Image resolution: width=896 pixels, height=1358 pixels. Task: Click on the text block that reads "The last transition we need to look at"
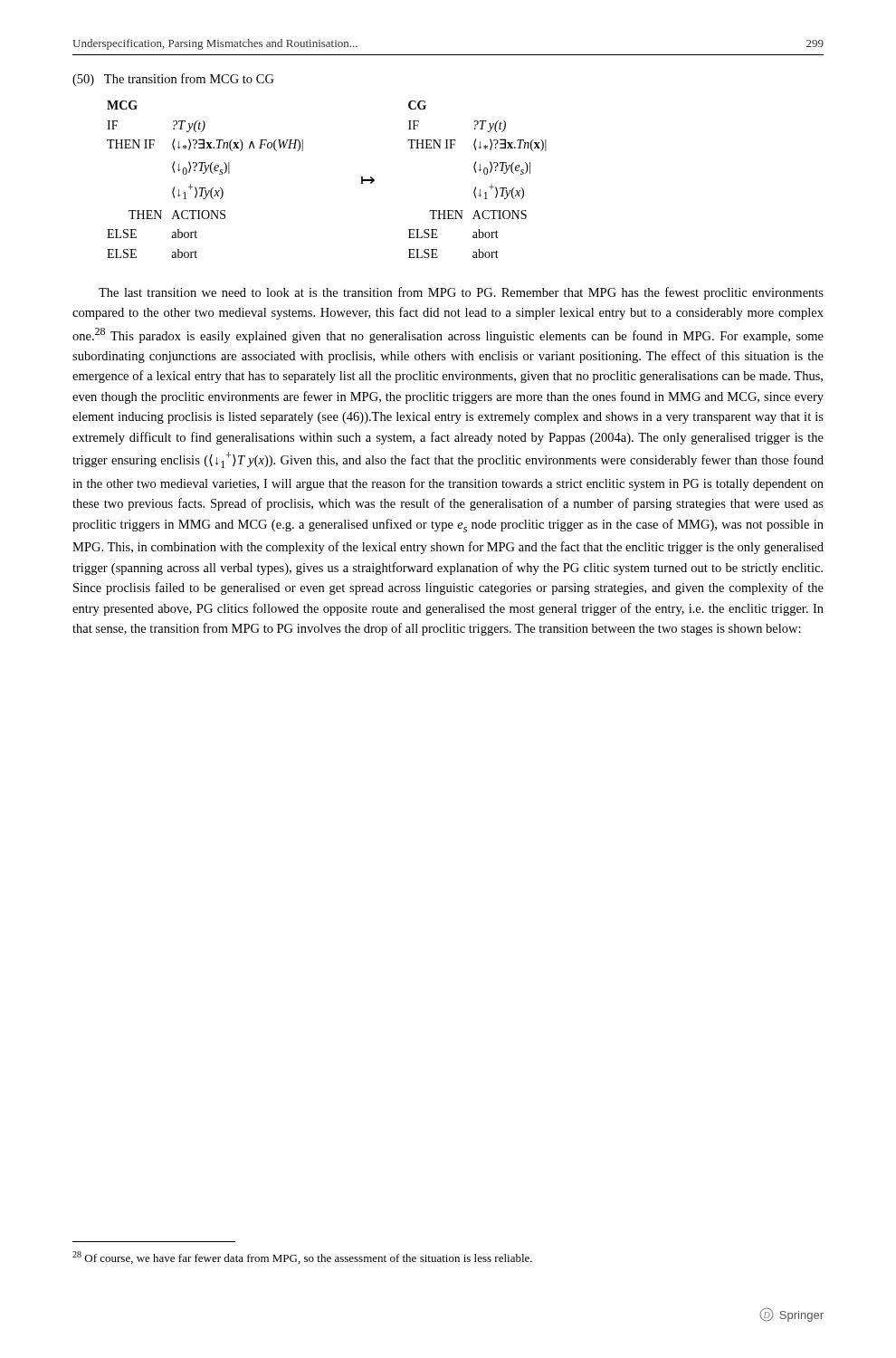point(448,460)
